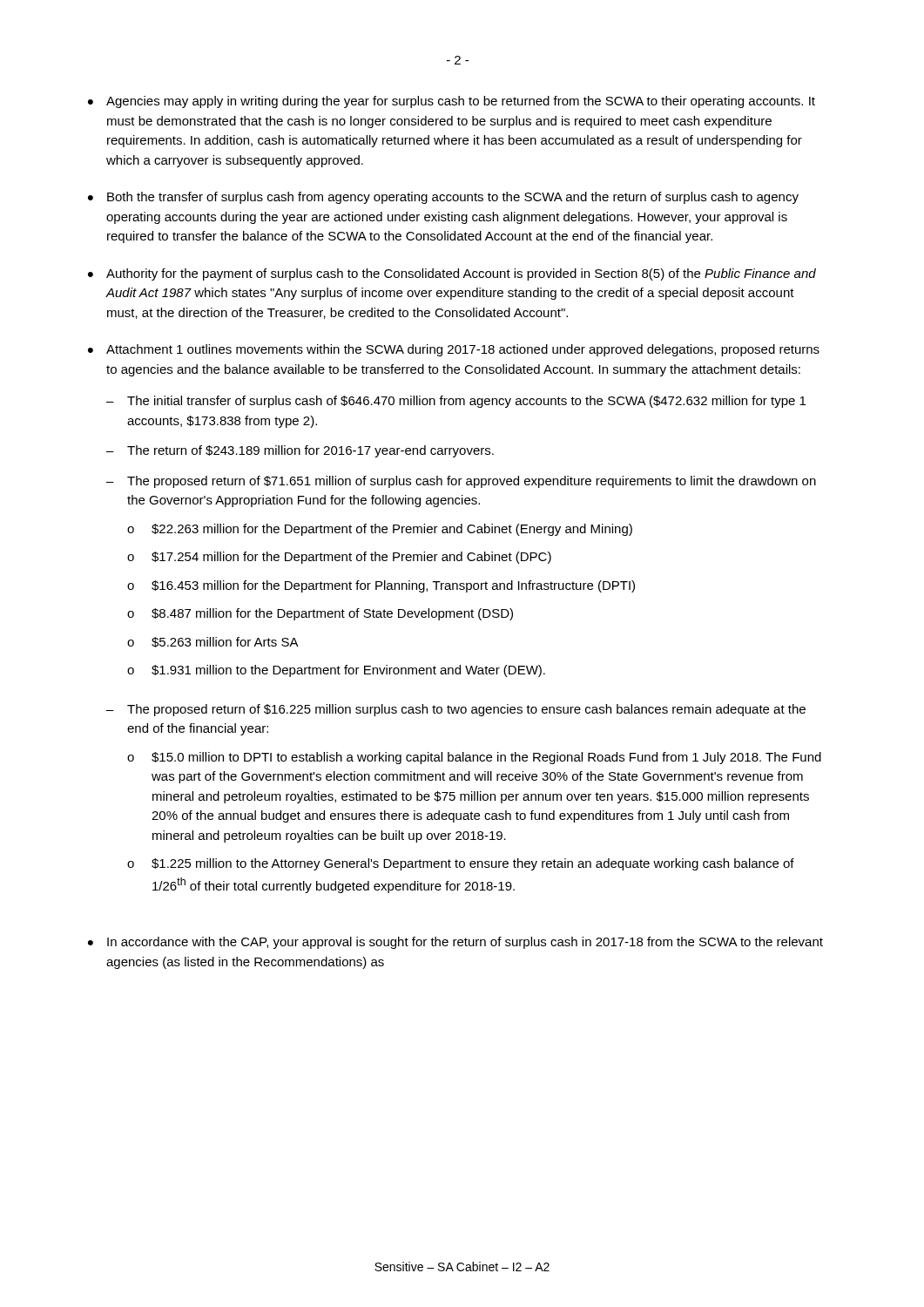924x1307 pixels.
Task: Locate the block of text that opens with "• Agencies may apply in"
Action: click(458, 131)
